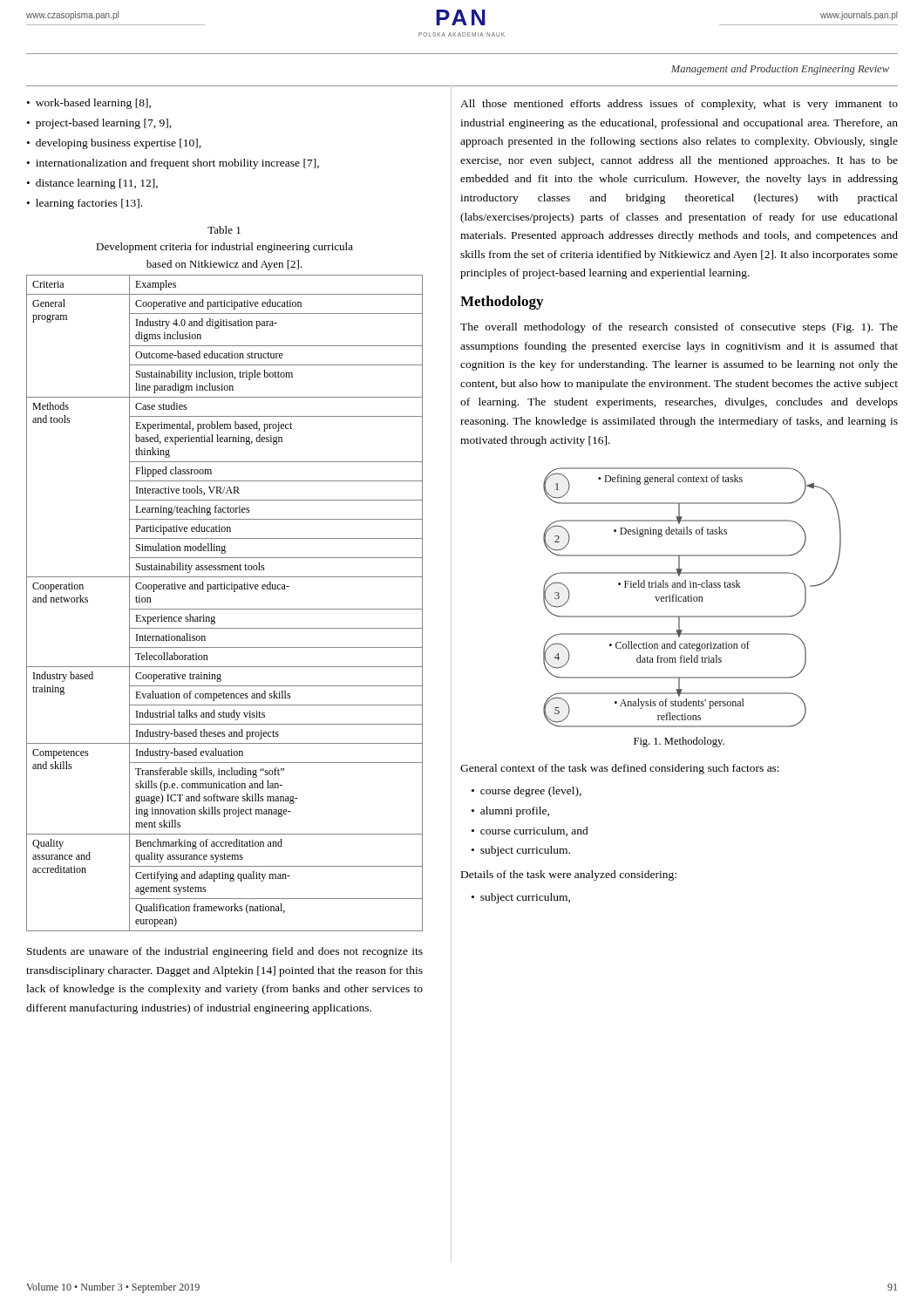Find the text block starting "• developing business expertise [10],"

pyautogui.click(x=114, y=143)
